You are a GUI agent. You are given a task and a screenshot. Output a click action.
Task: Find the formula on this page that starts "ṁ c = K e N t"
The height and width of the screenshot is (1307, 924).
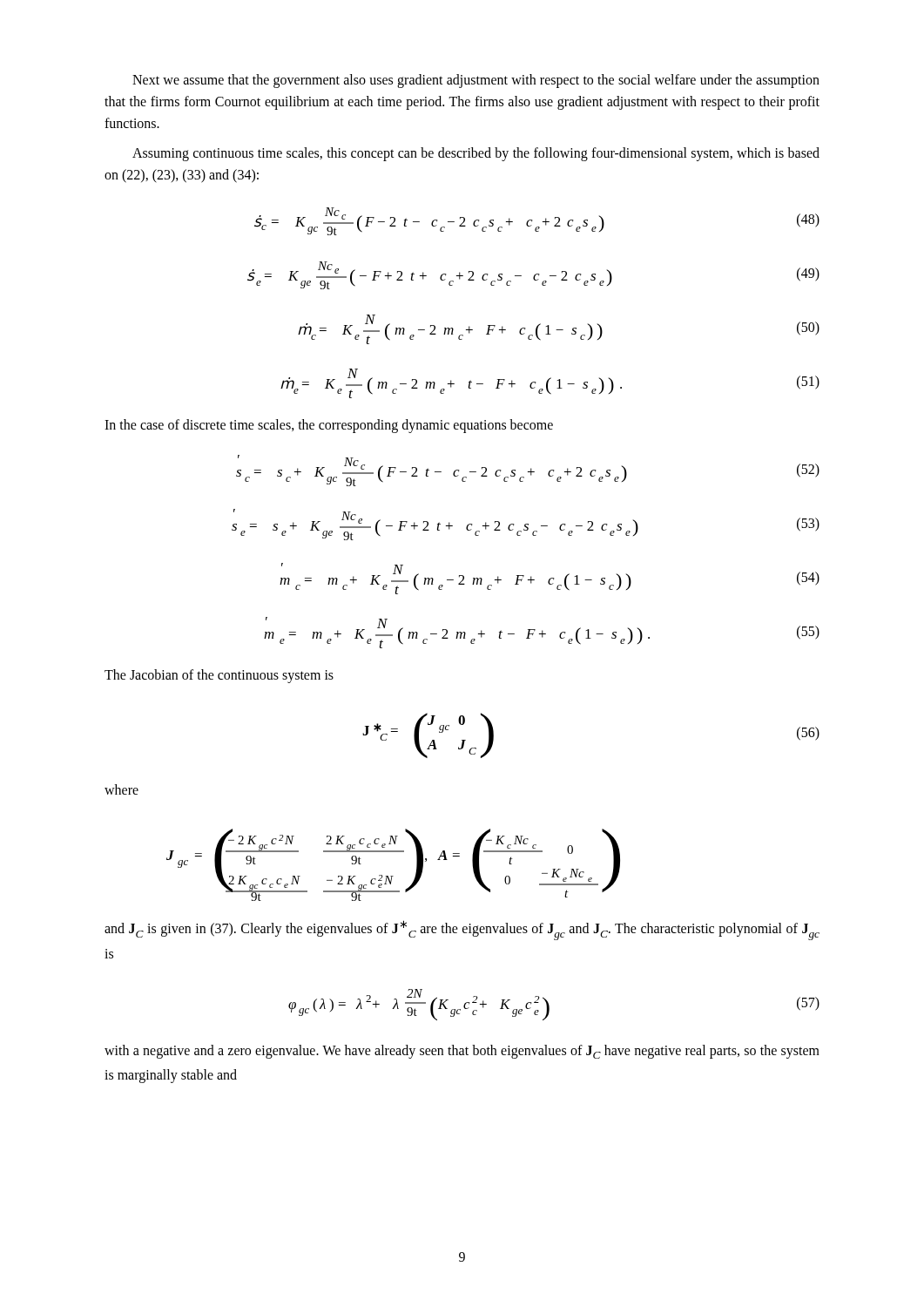coord(462,328)
